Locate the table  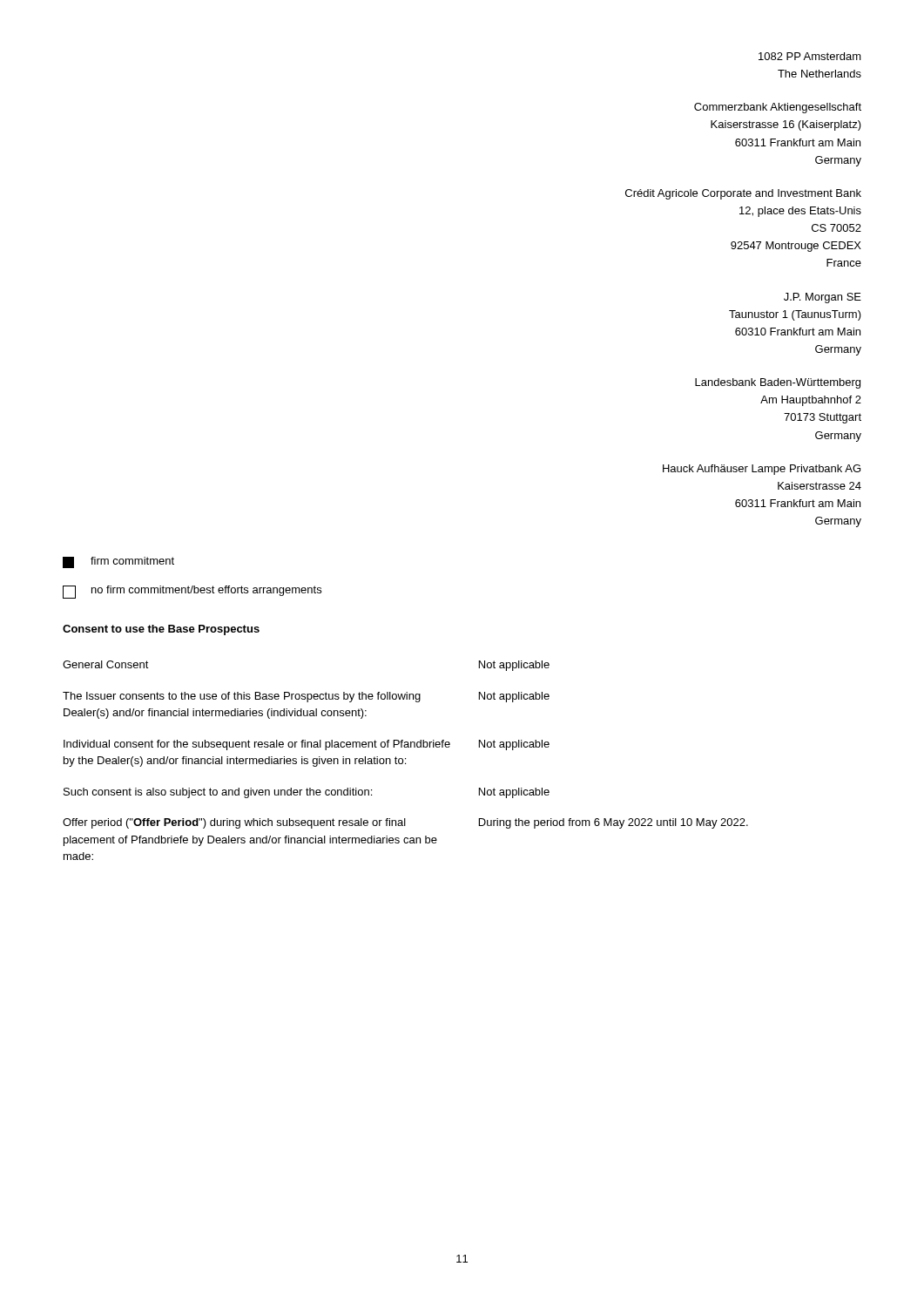click(462, 761)
